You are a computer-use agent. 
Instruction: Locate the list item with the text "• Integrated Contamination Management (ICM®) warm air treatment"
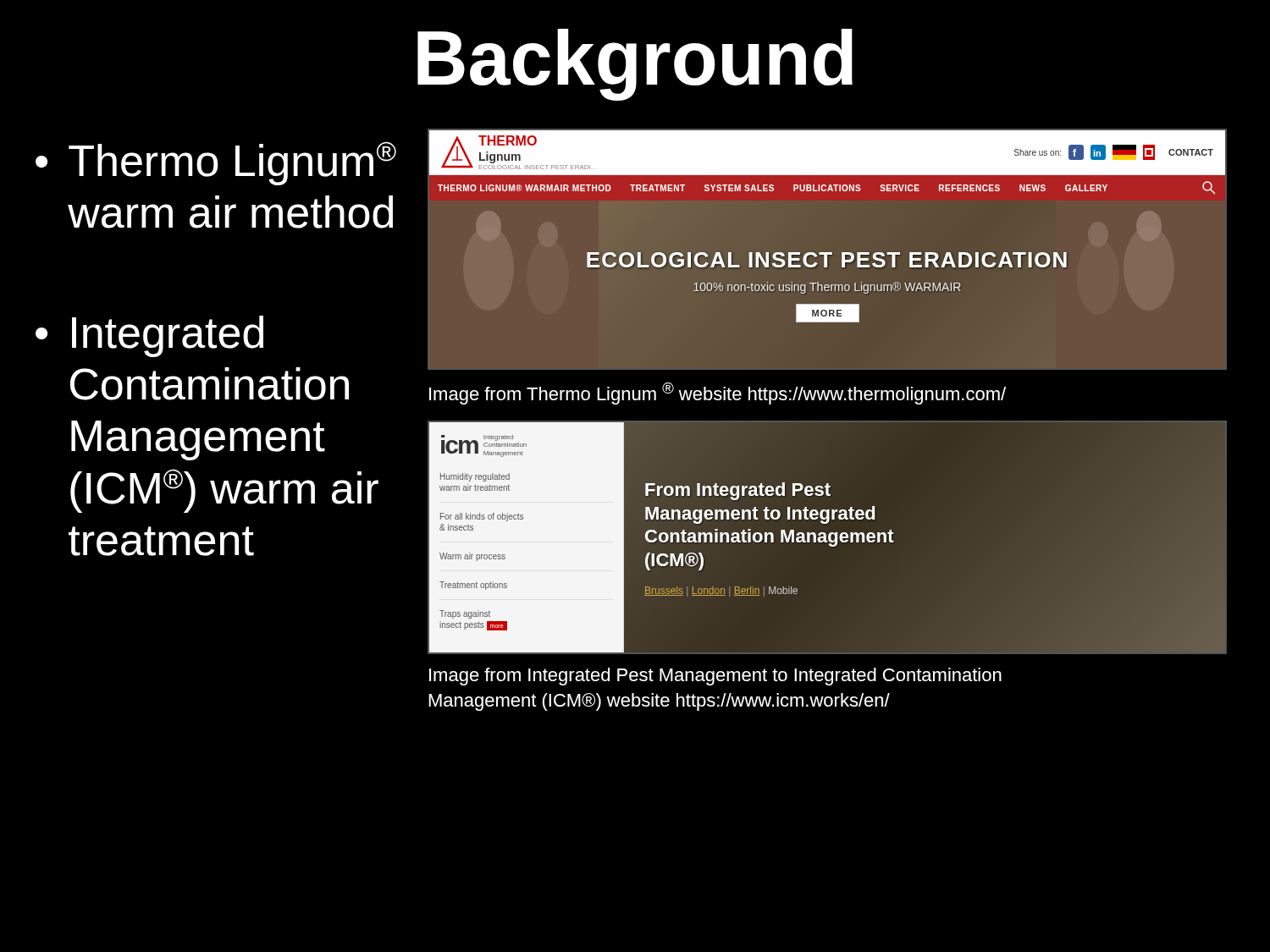[220, 437]
